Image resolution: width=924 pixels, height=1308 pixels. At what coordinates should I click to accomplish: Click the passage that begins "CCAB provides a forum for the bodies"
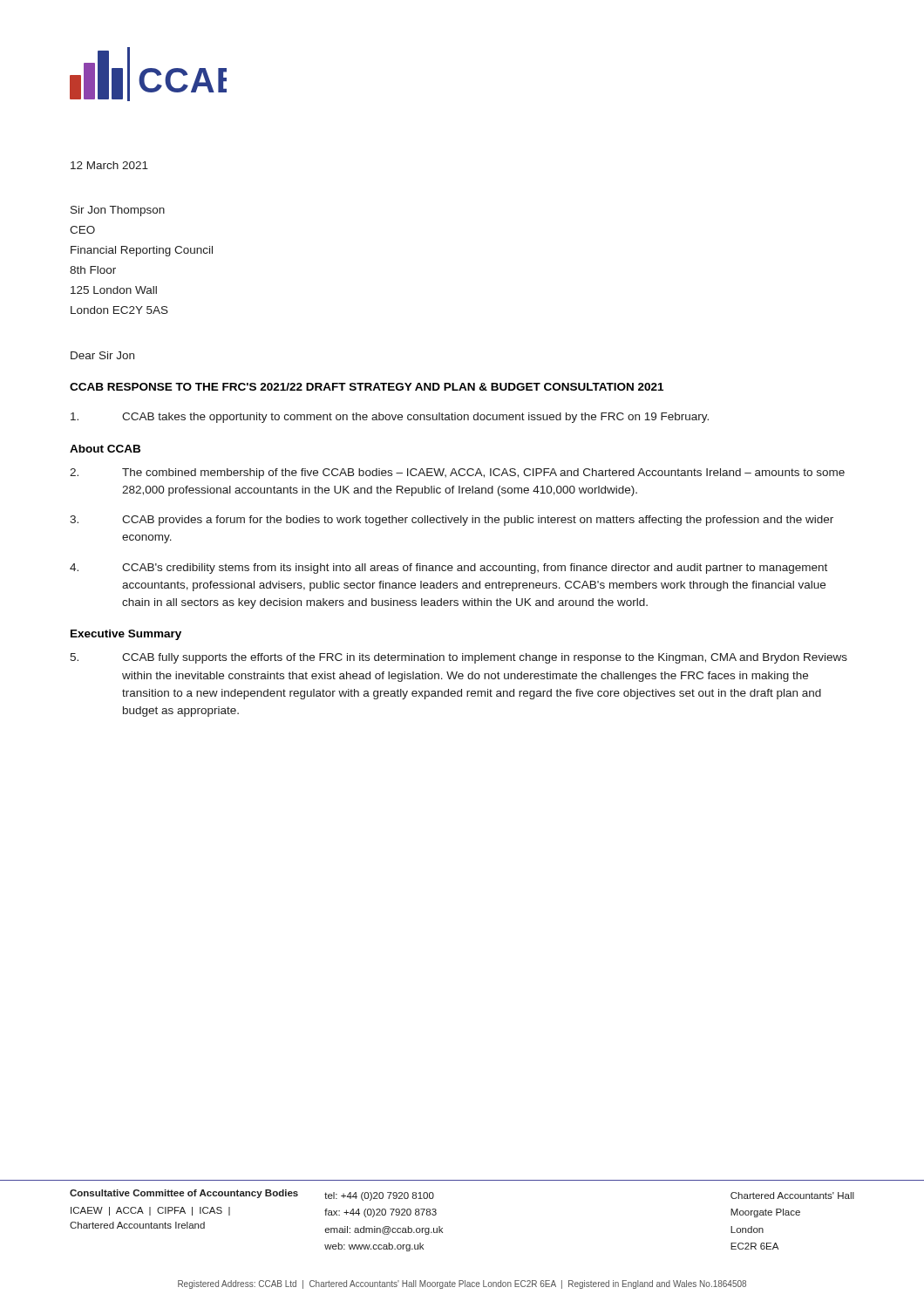462,529
